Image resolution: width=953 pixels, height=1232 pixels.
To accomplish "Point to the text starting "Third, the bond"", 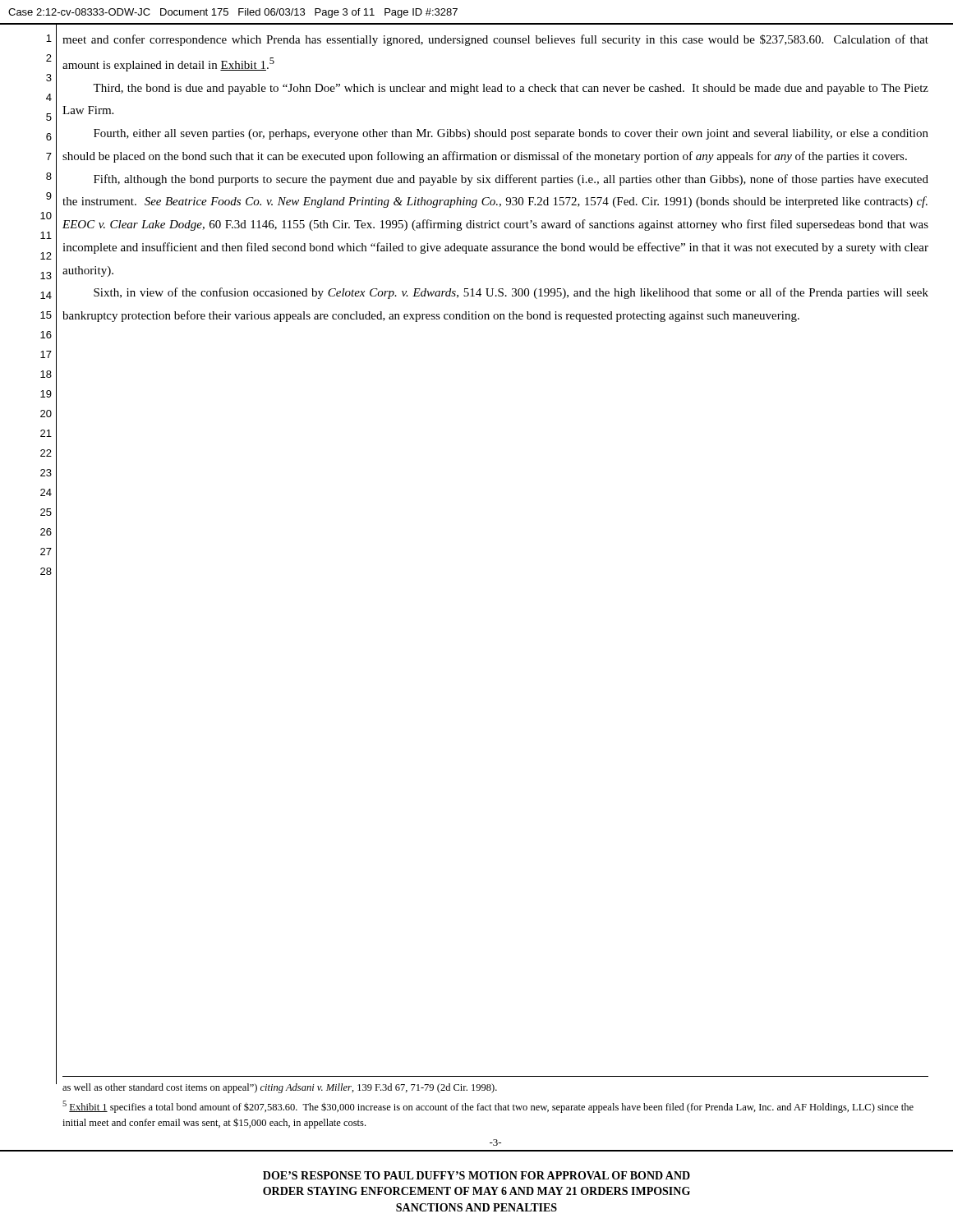I will [x=495, y=99].
